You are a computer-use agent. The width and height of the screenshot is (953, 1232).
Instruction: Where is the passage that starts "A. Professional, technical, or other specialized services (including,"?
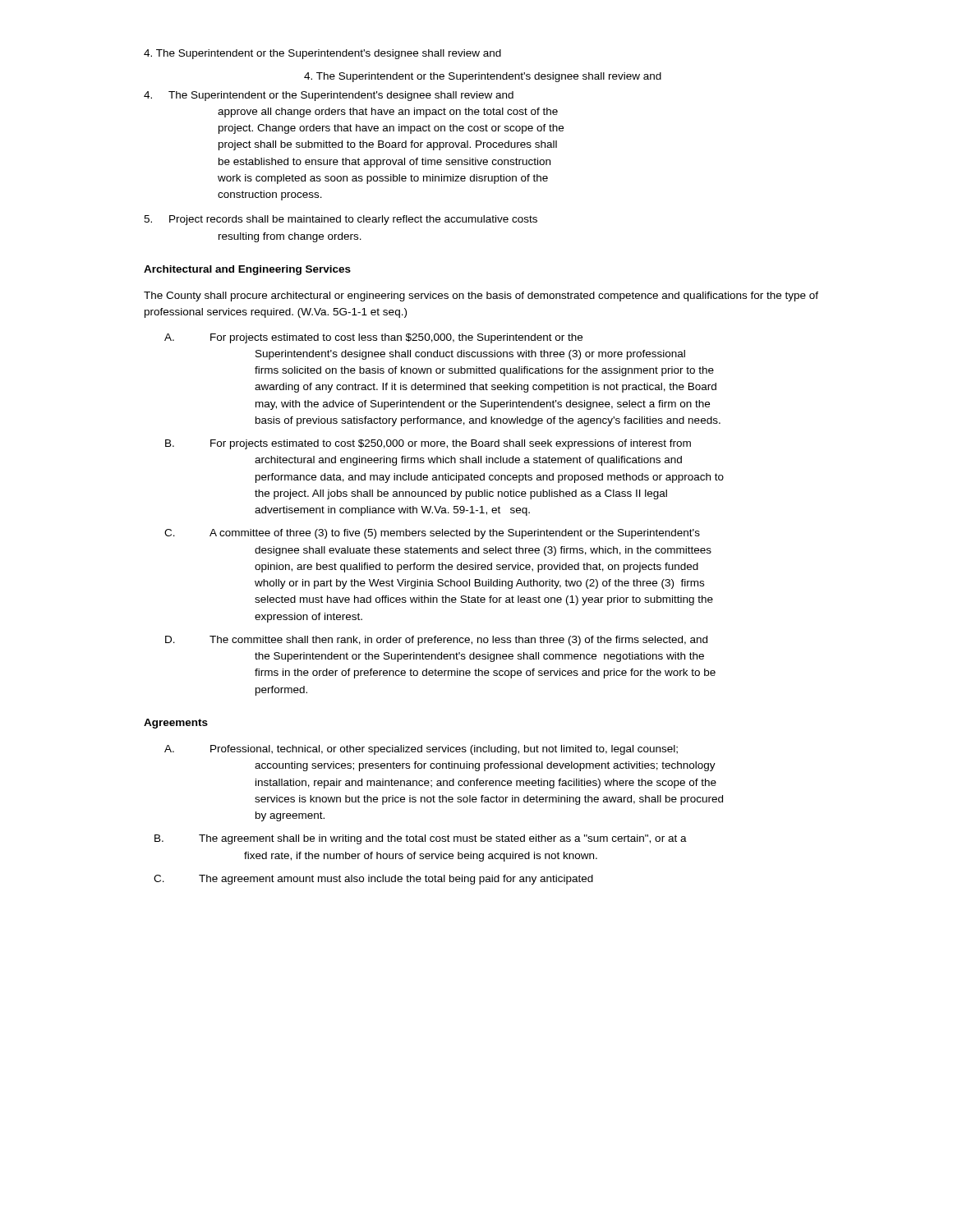coord(511,782)
